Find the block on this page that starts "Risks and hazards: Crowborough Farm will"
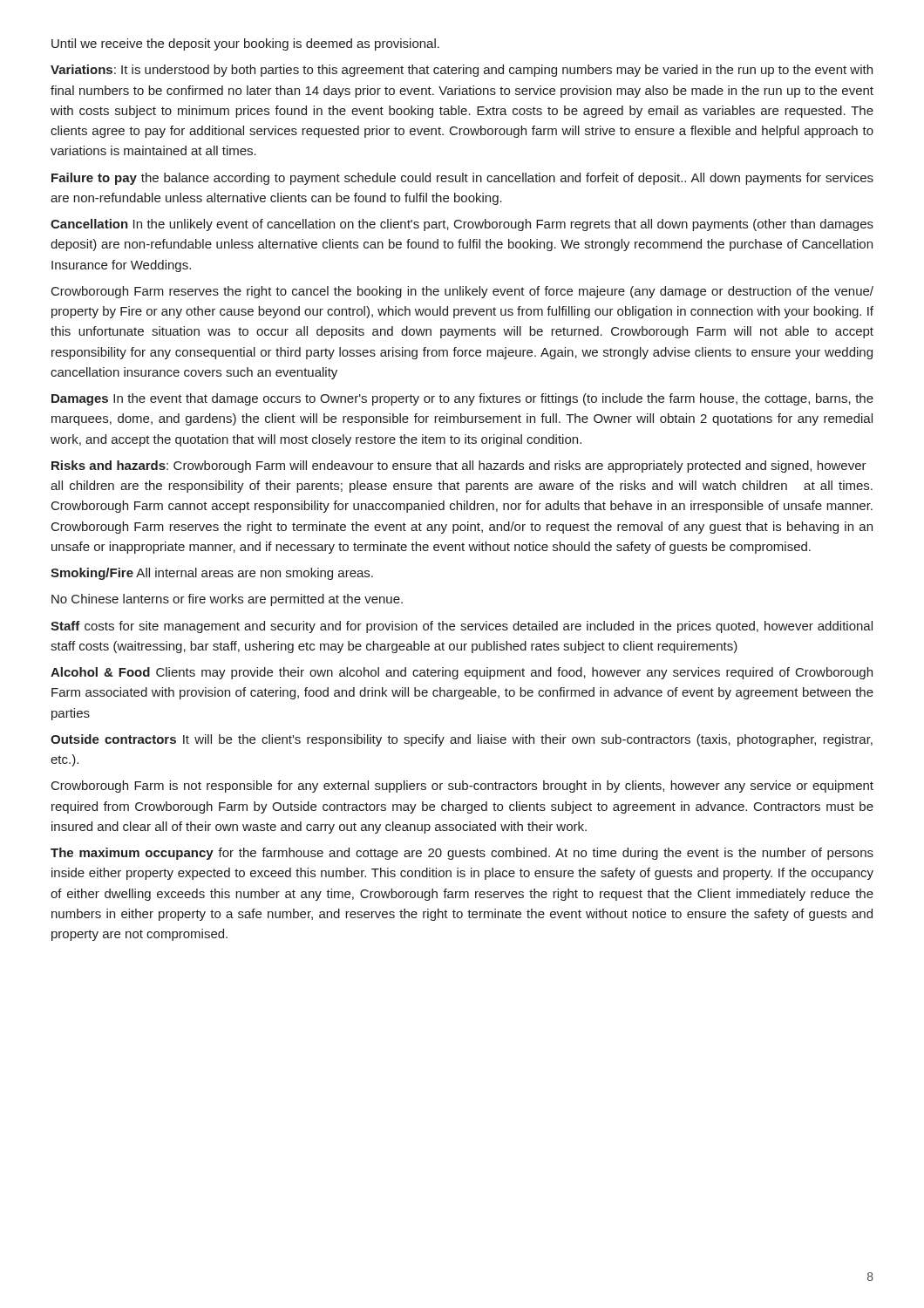The image size is (924, 1308). 462,506
